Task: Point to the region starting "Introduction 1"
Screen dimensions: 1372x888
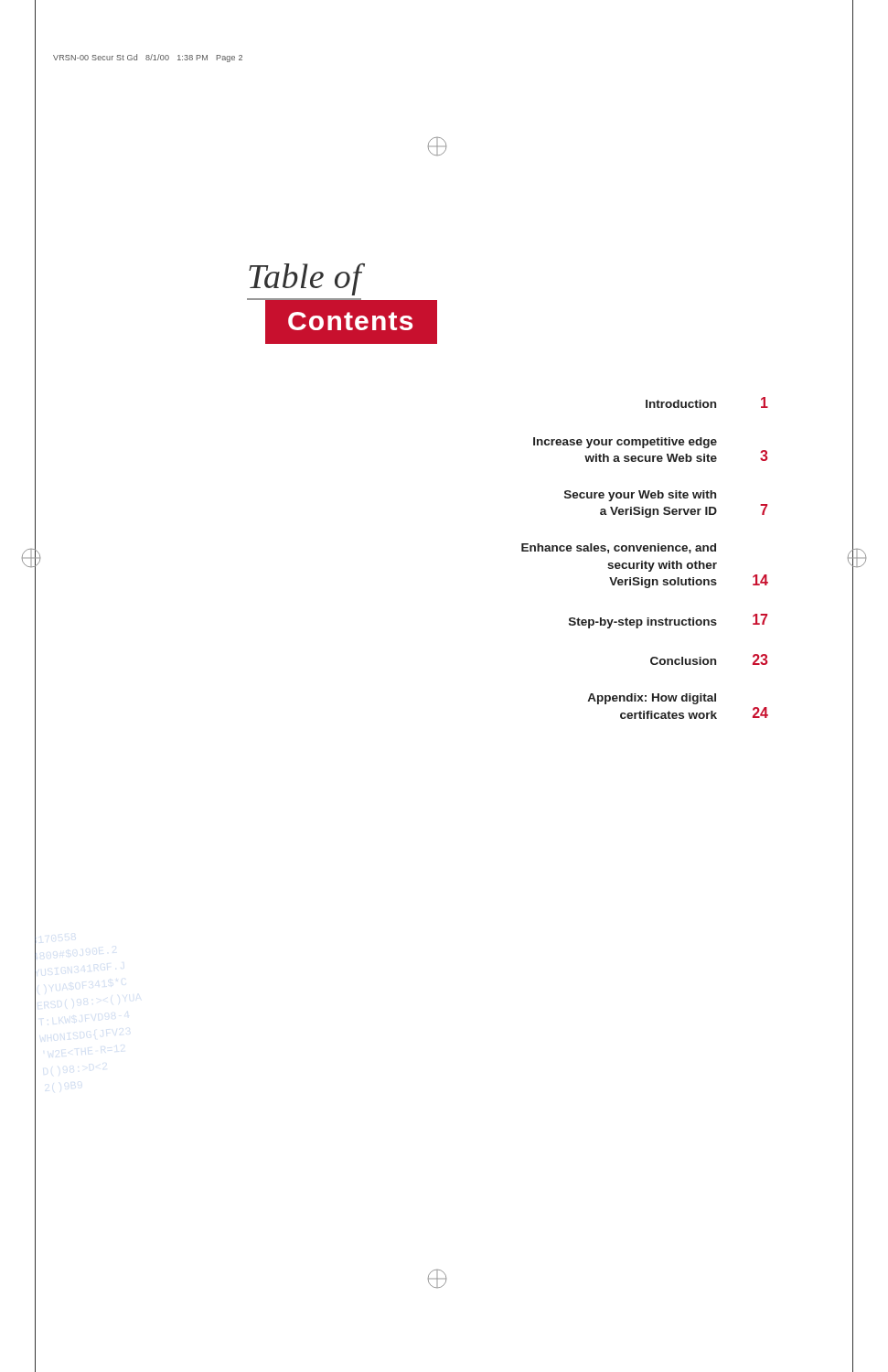Action: tap(707, 402)
